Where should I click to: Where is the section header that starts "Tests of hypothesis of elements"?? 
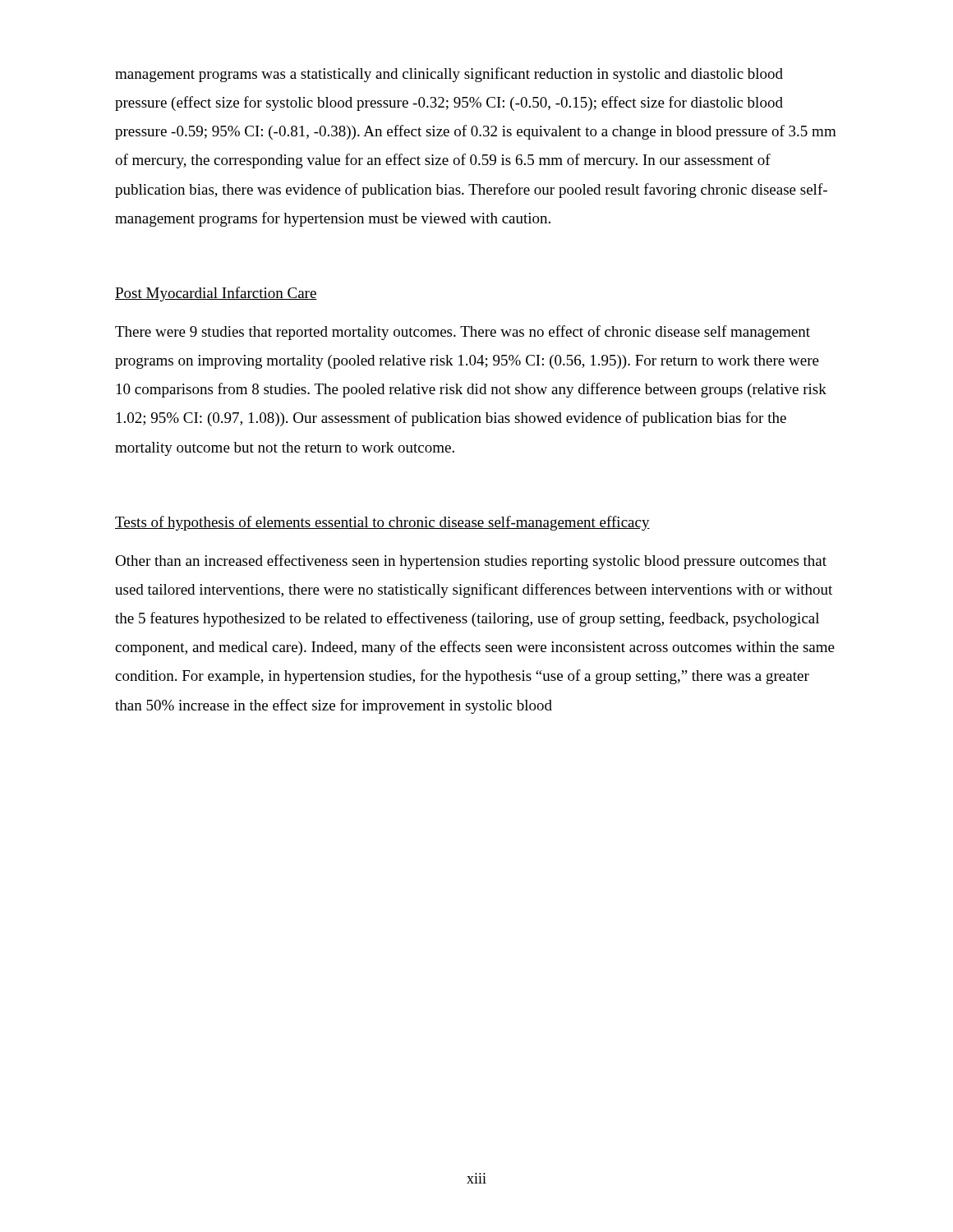click(382, 522)
